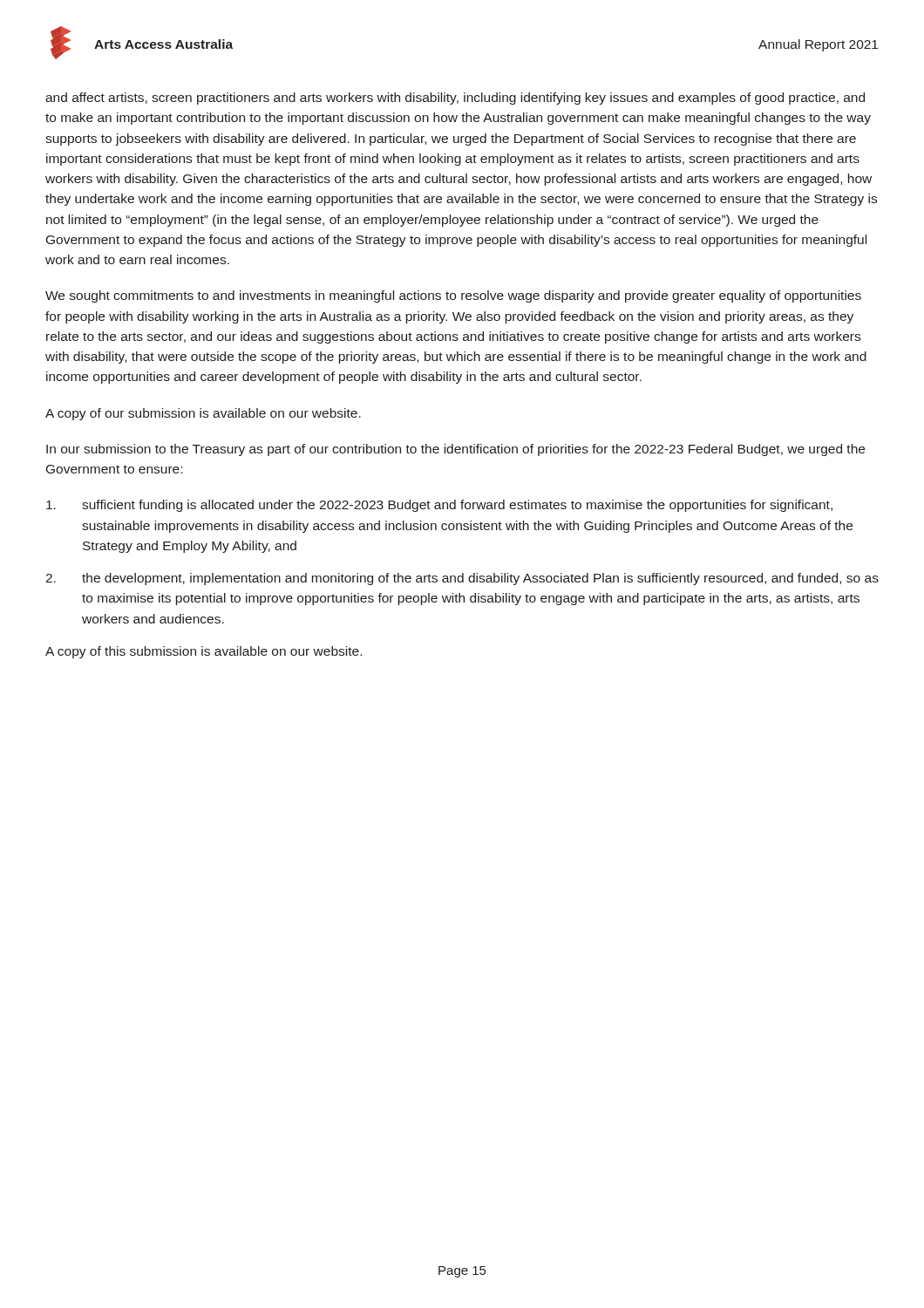
Task: Find the block on this page that starts "sufficient funding is allocated under"
Action: pyautogui.click(x=462, y=525)
